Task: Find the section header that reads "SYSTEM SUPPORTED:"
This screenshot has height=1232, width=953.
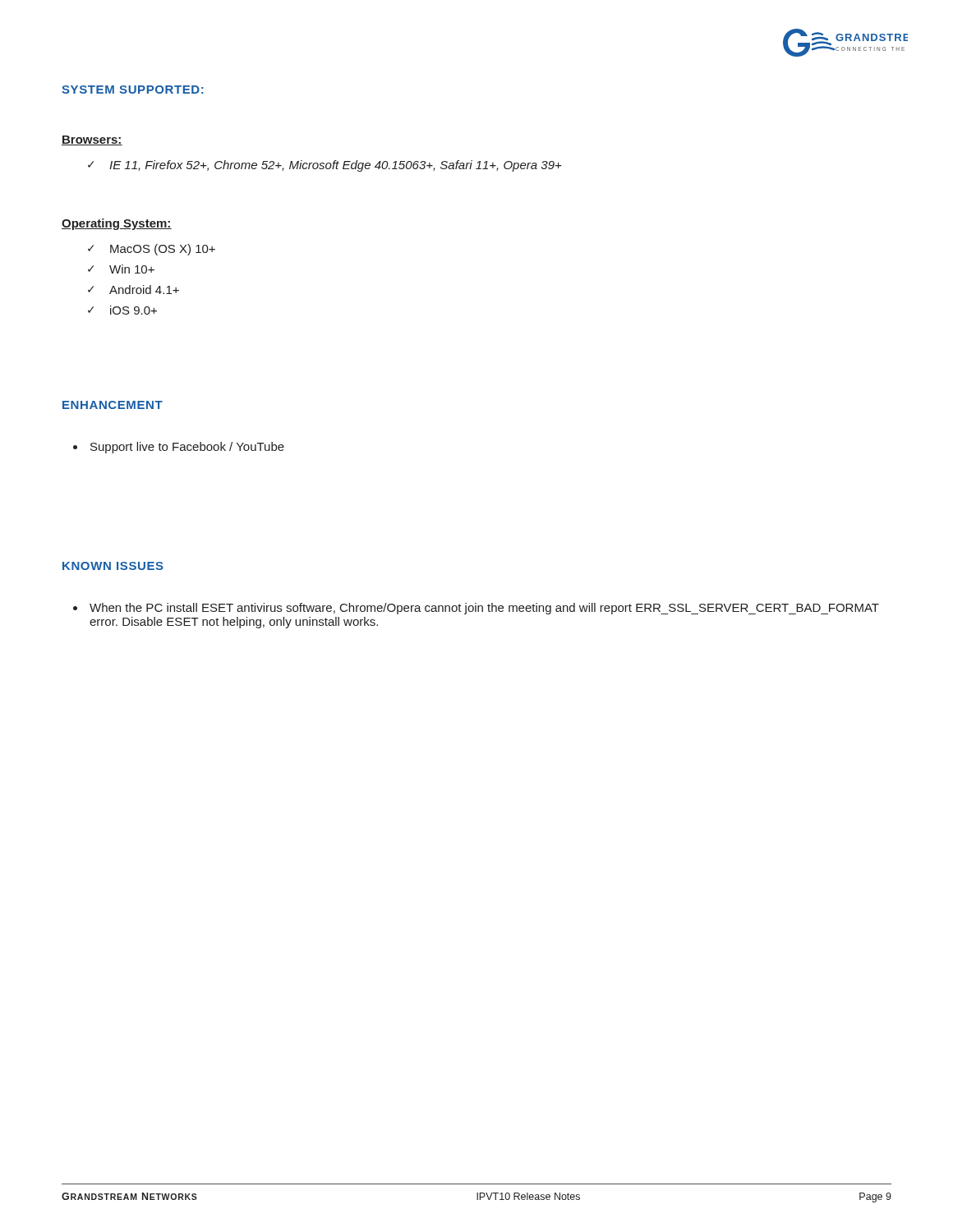Action: coord(133,89)
